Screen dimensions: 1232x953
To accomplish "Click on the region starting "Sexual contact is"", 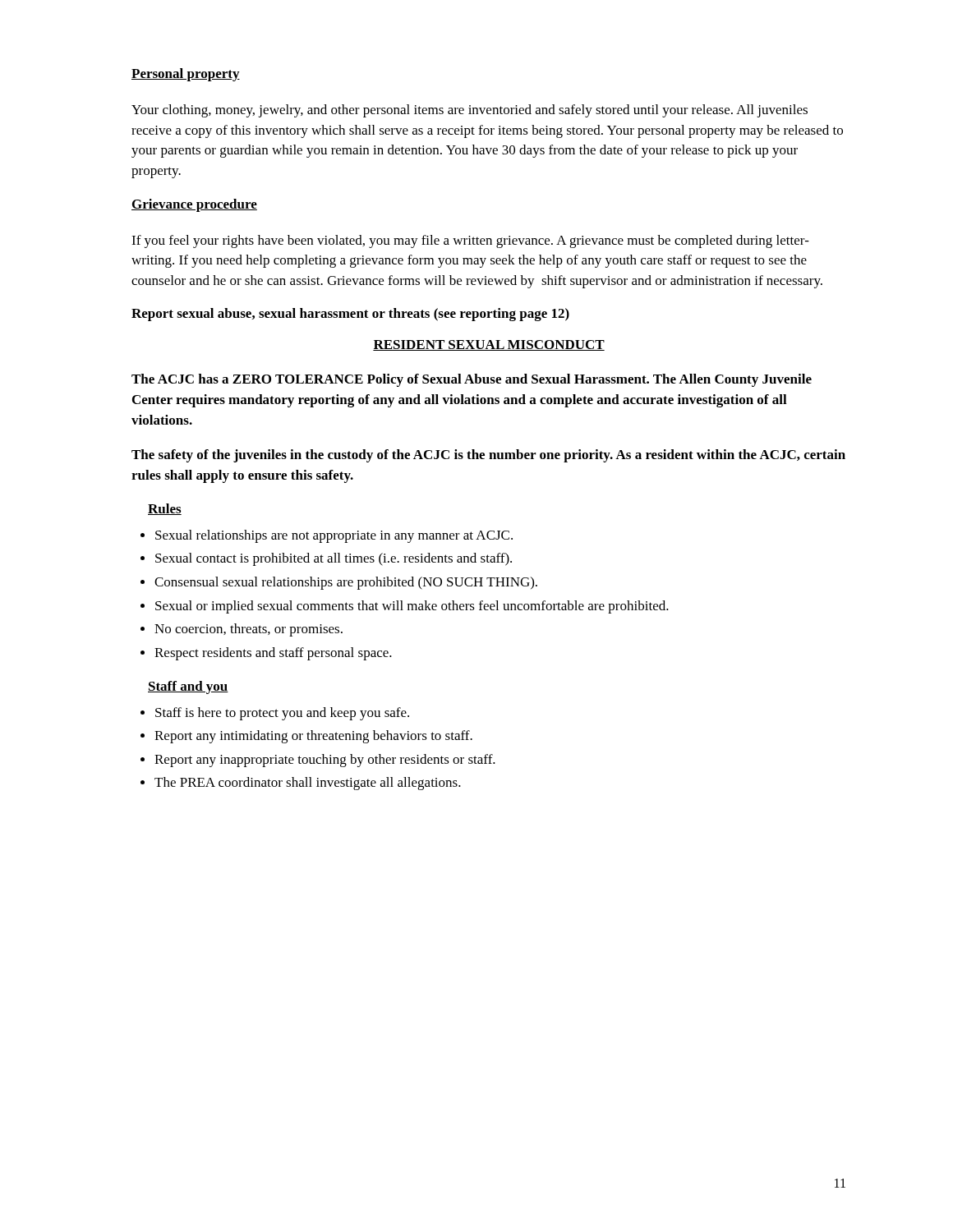I will tap(334, 558).
